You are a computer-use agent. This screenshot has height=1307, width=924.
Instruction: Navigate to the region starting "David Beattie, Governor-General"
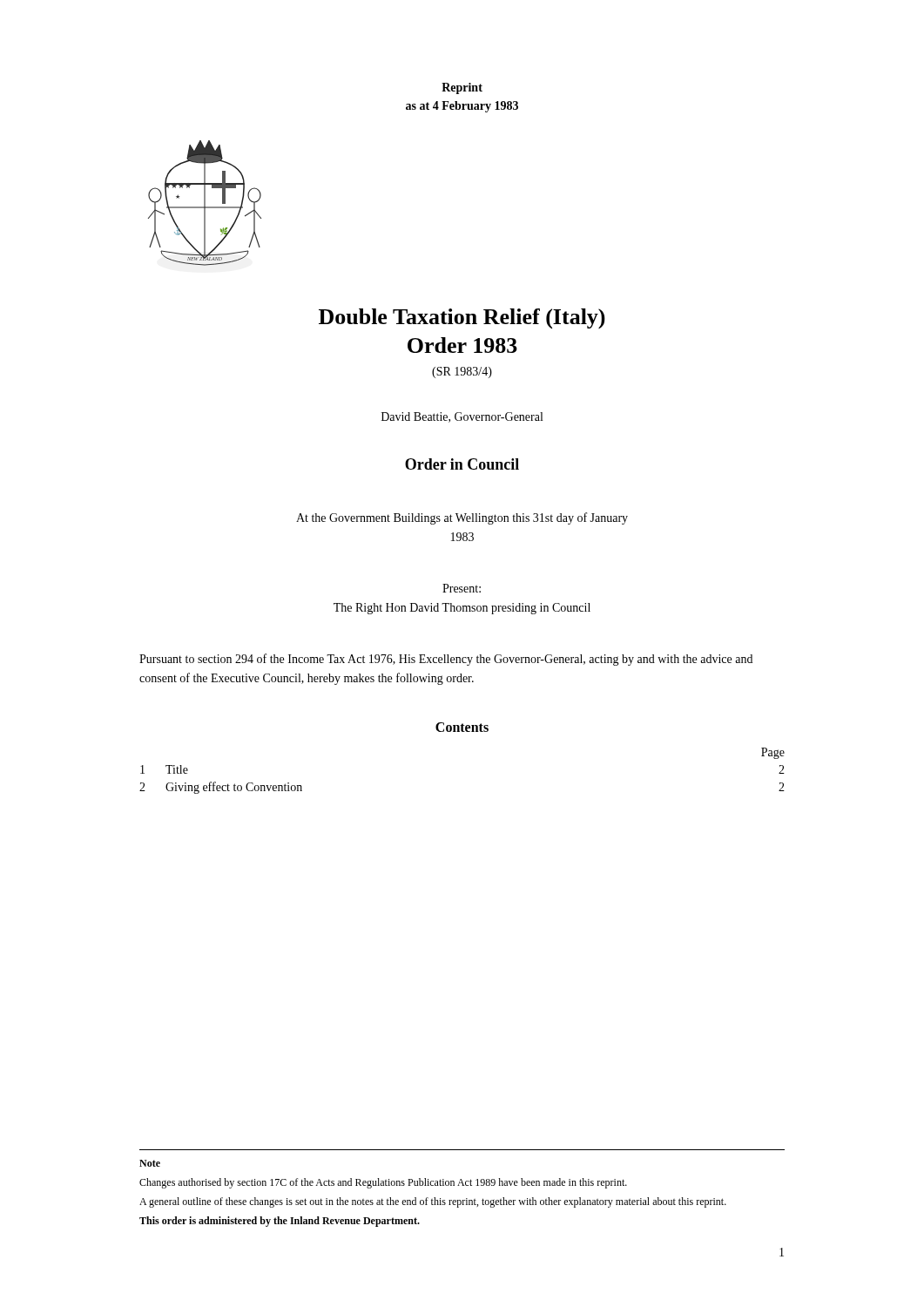(462, 417)
